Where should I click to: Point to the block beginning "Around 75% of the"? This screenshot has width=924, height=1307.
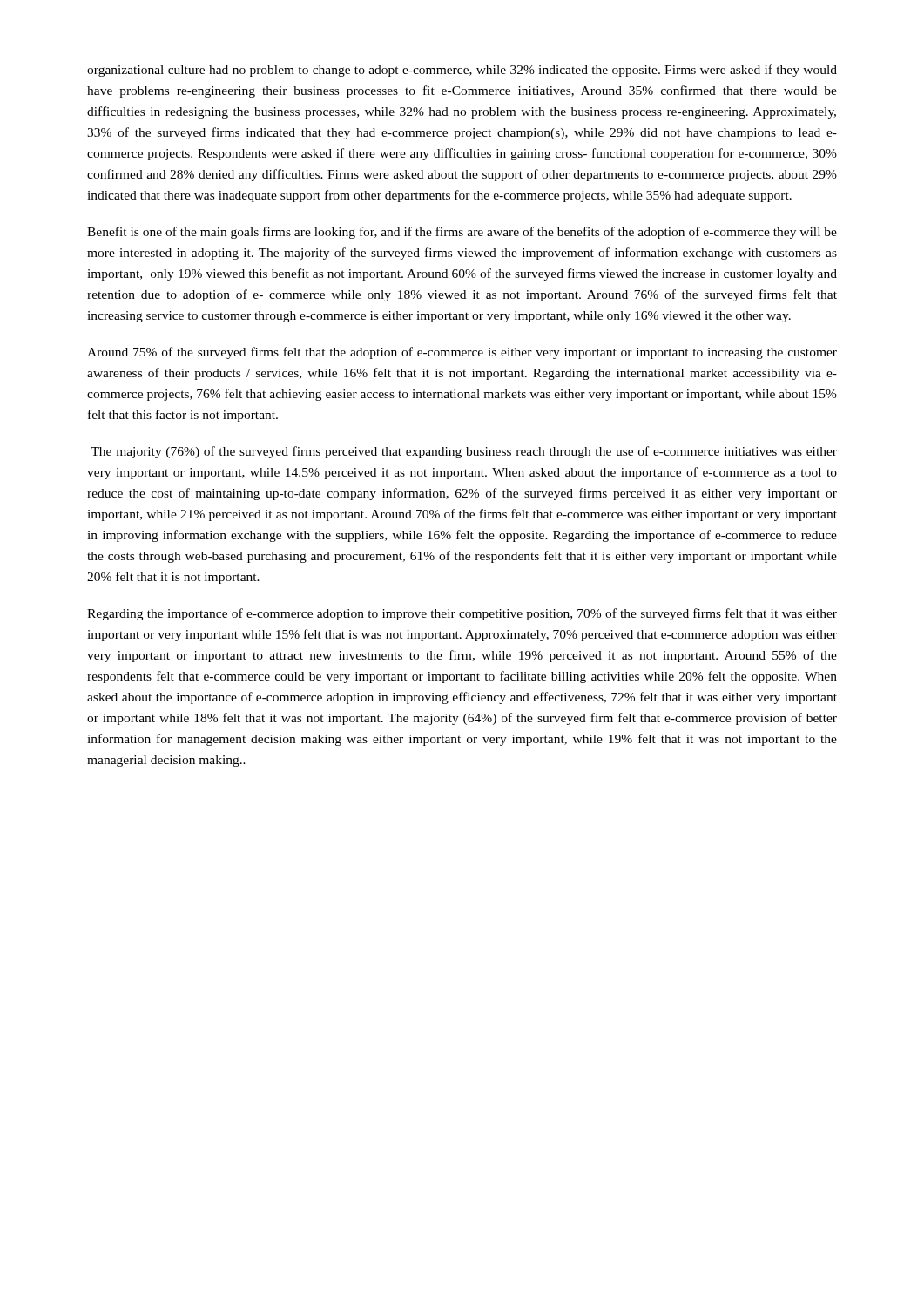[462, 383]
